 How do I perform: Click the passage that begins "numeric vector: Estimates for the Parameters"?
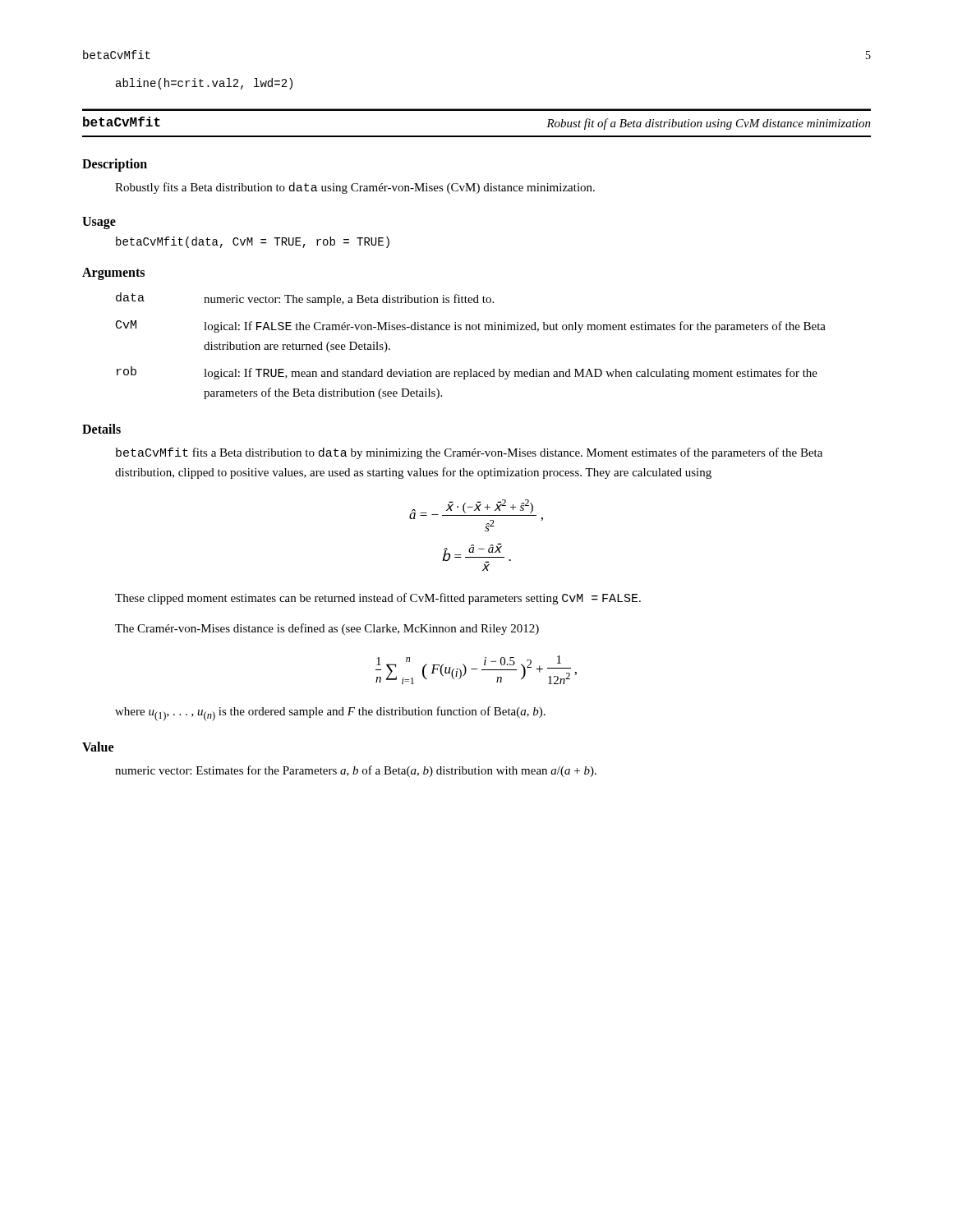(356, 771)
